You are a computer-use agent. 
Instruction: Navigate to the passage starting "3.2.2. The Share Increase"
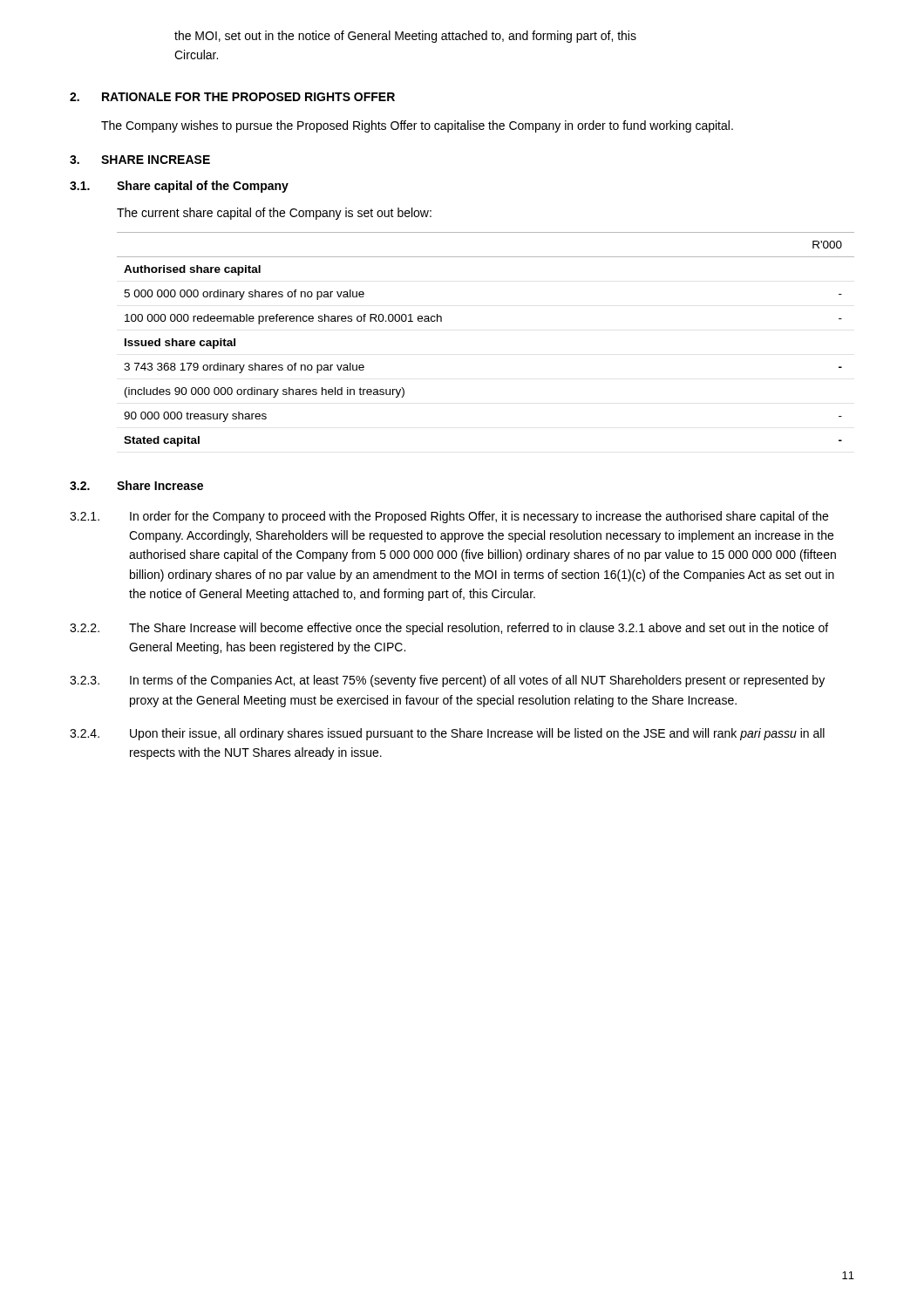pyautogui.click(x=462, y=637)
